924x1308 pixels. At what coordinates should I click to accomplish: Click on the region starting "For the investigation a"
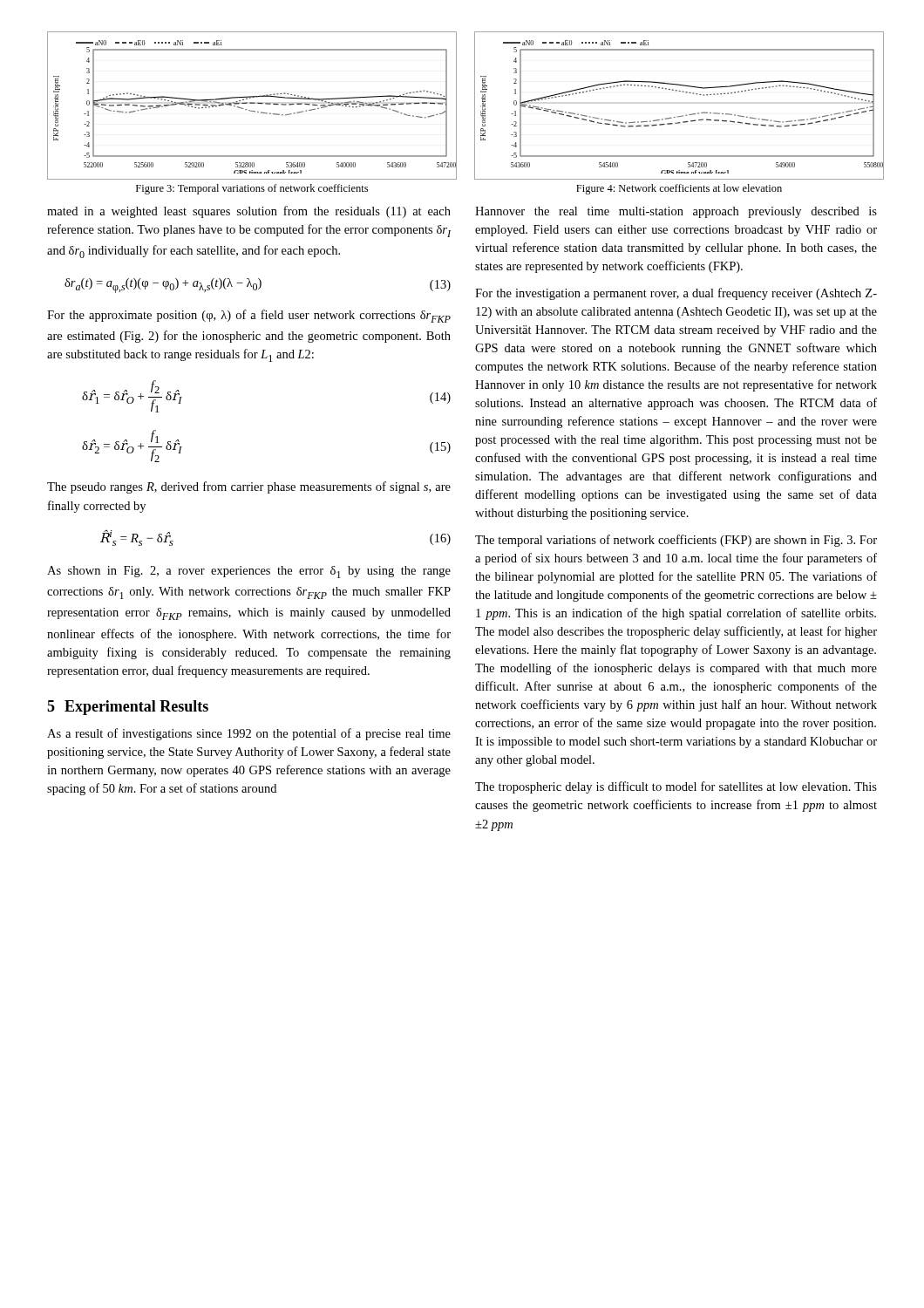point(676,403)
